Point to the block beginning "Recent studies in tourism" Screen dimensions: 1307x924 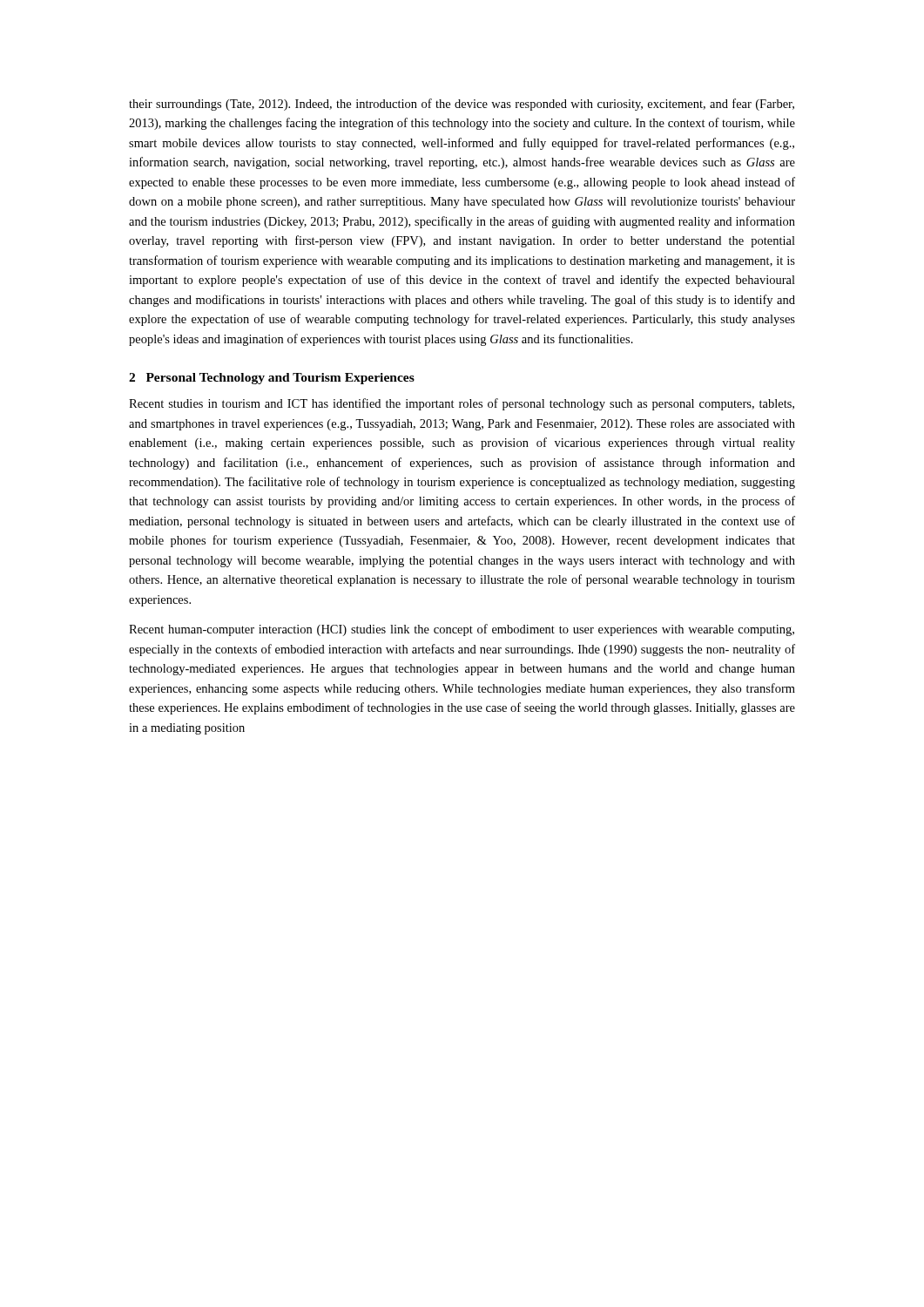click(x=462, y=502)
